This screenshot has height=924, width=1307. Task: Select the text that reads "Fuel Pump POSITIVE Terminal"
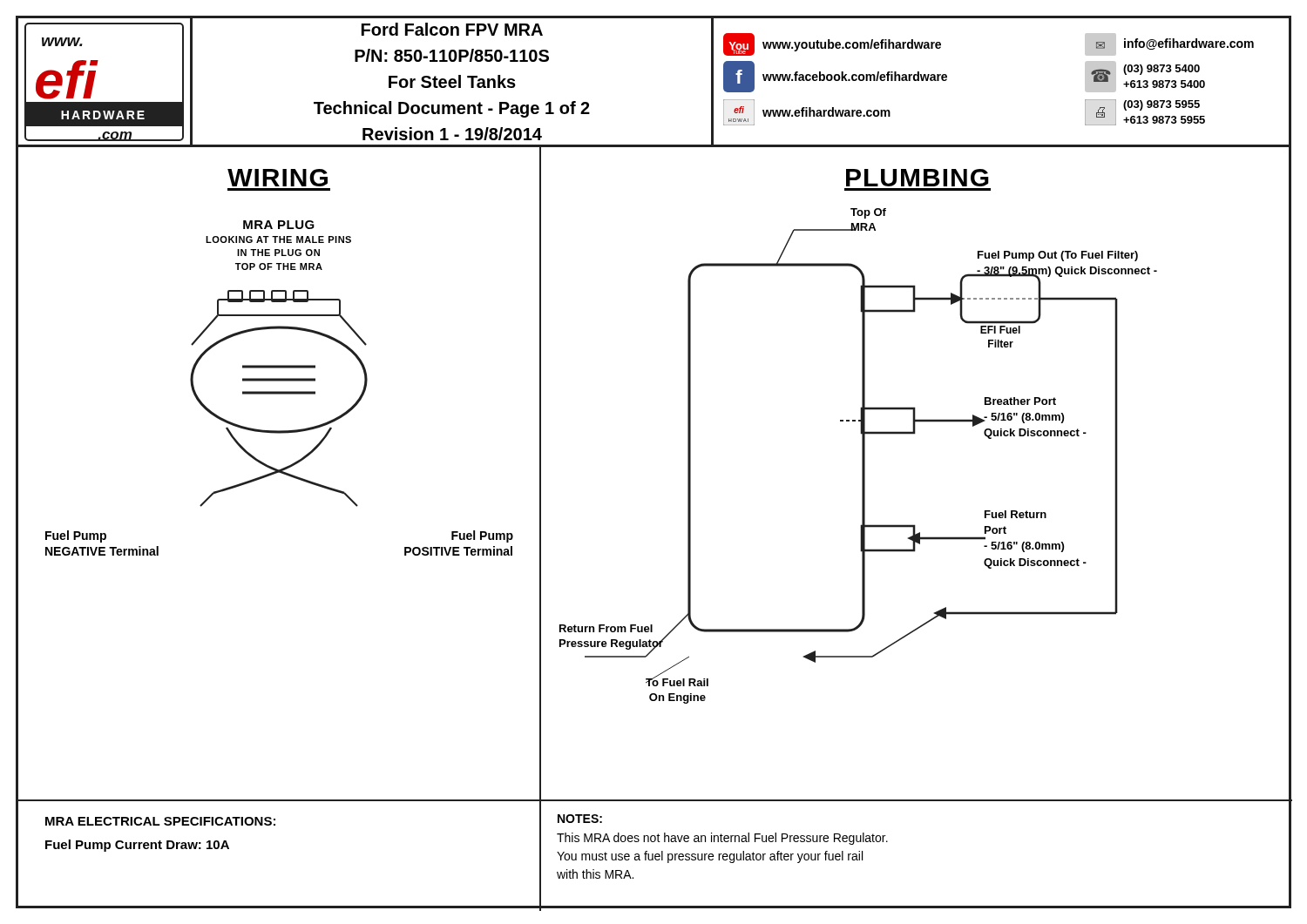[458, 544]
